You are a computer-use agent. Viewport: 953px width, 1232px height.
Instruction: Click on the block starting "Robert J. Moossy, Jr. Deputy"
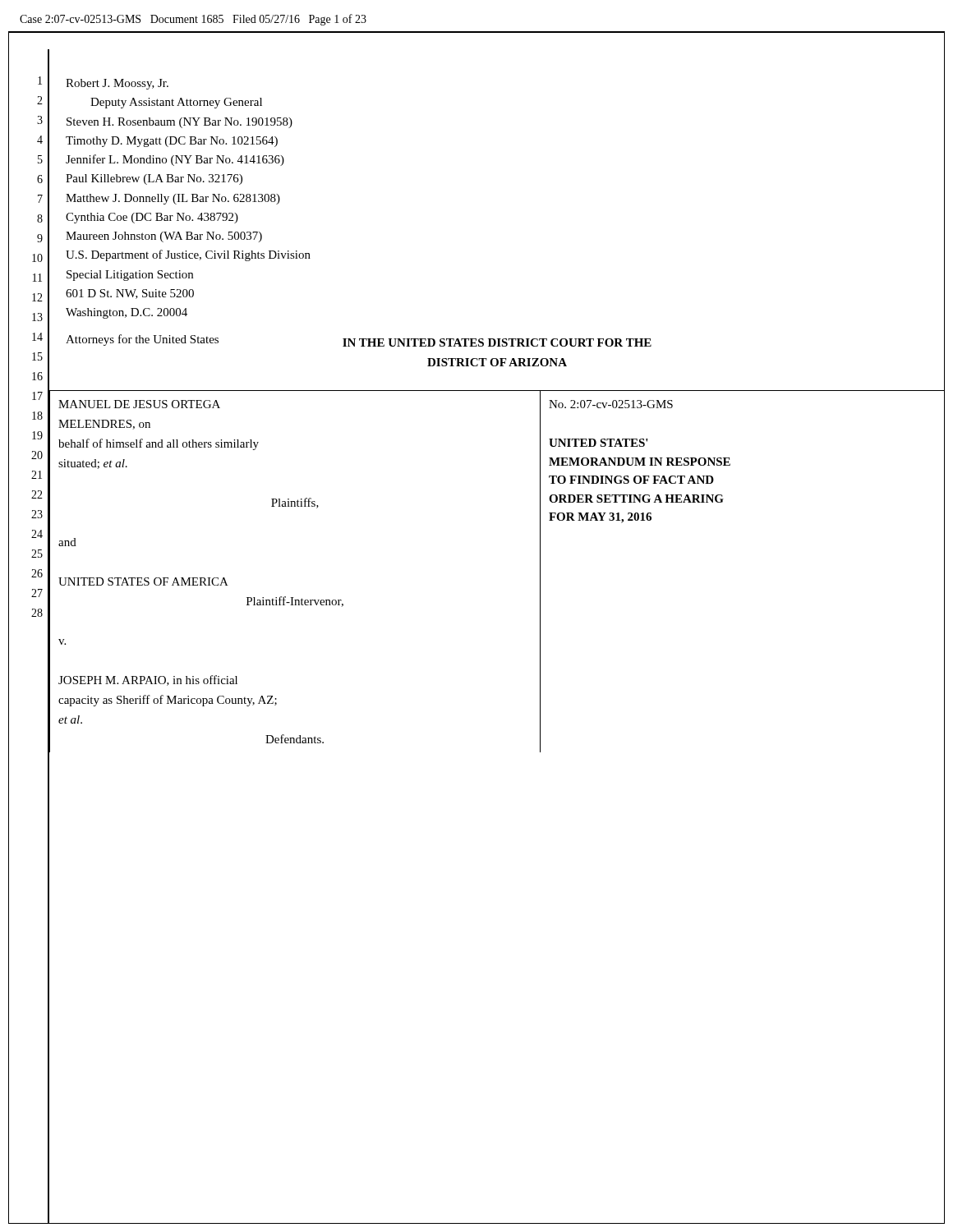117,84
